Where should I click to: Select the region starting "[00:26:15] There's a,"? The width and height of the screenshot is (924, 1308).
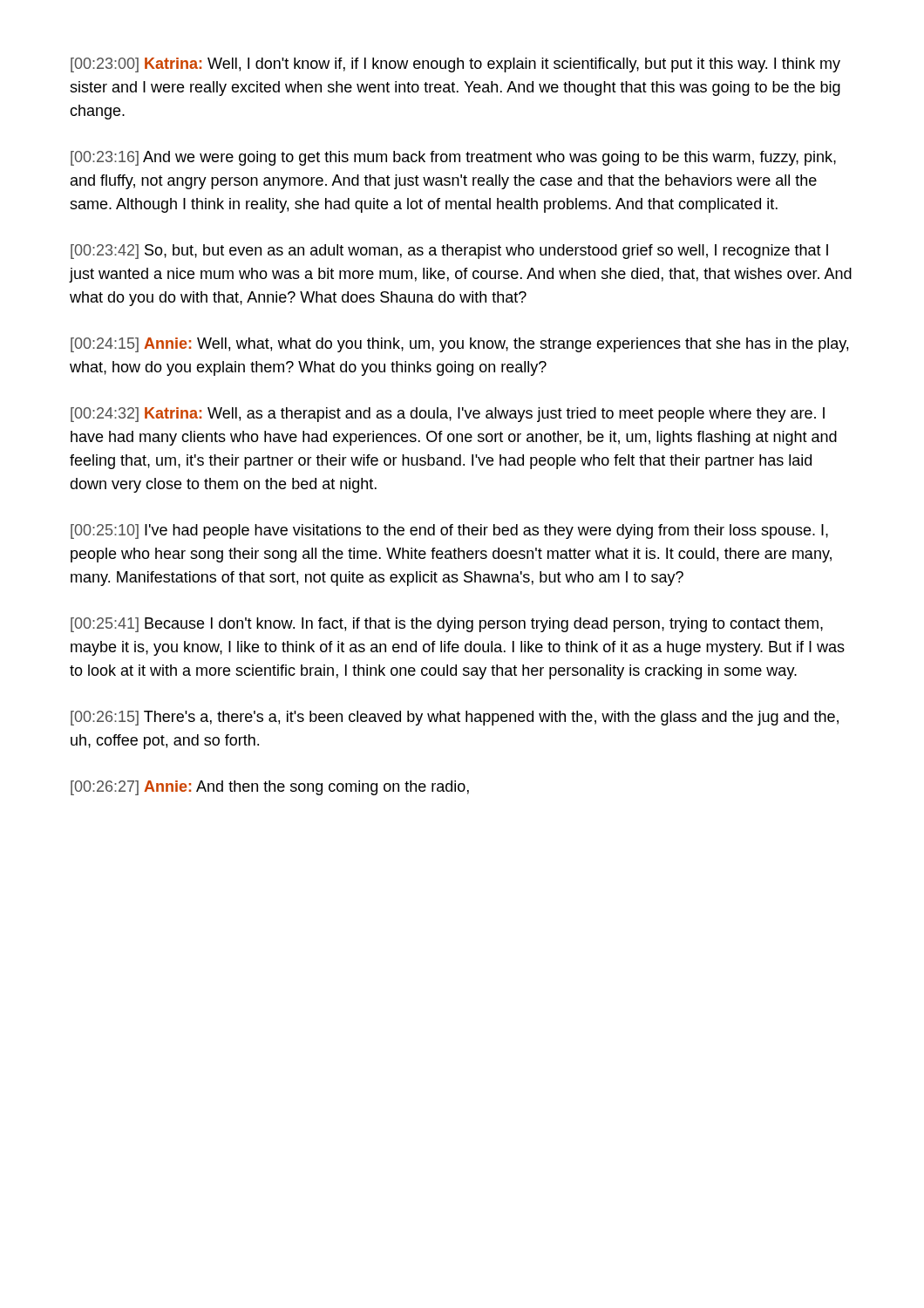455,729
